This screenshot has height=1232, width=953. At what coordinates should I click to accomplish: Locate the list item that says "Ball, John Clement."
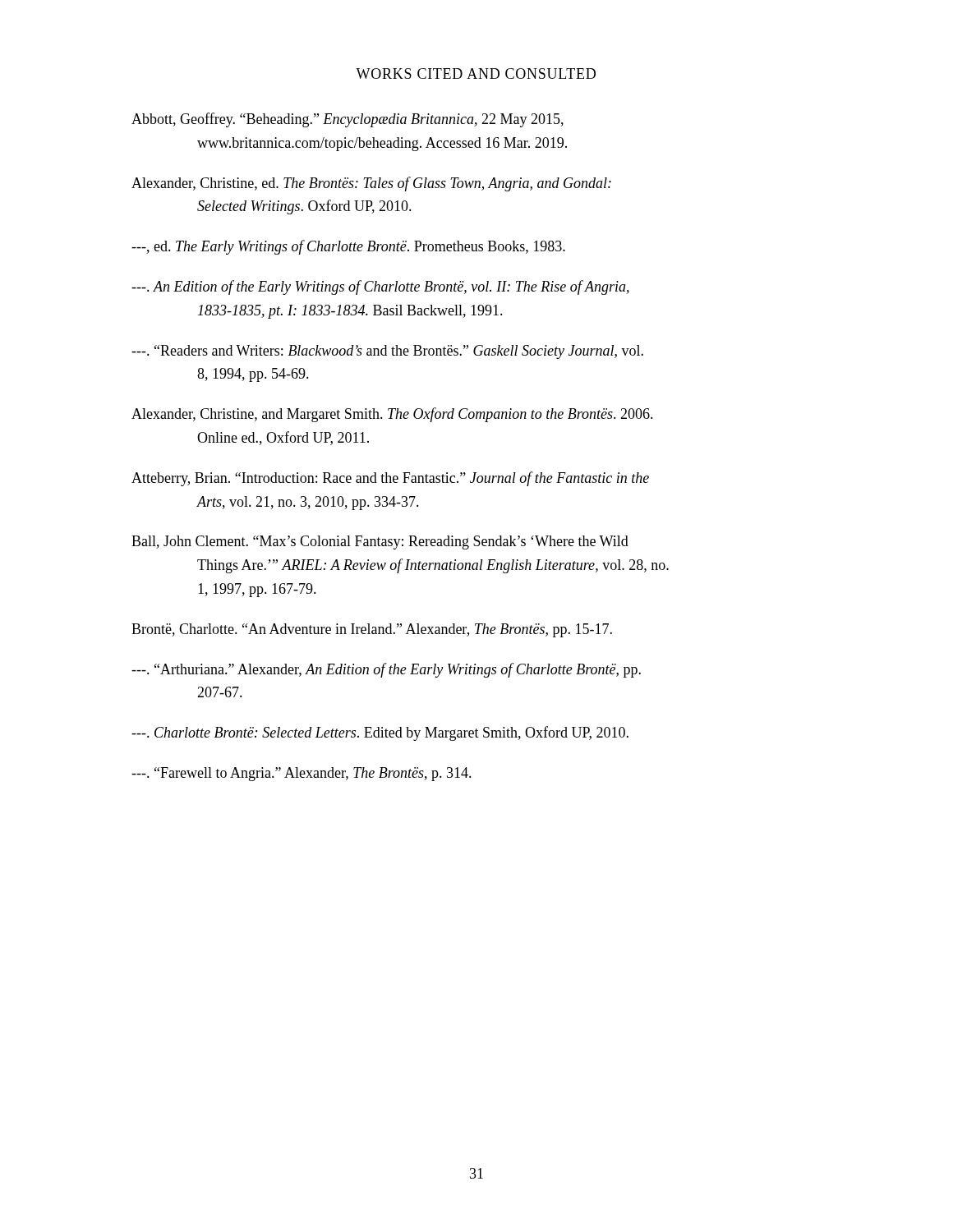400,567
